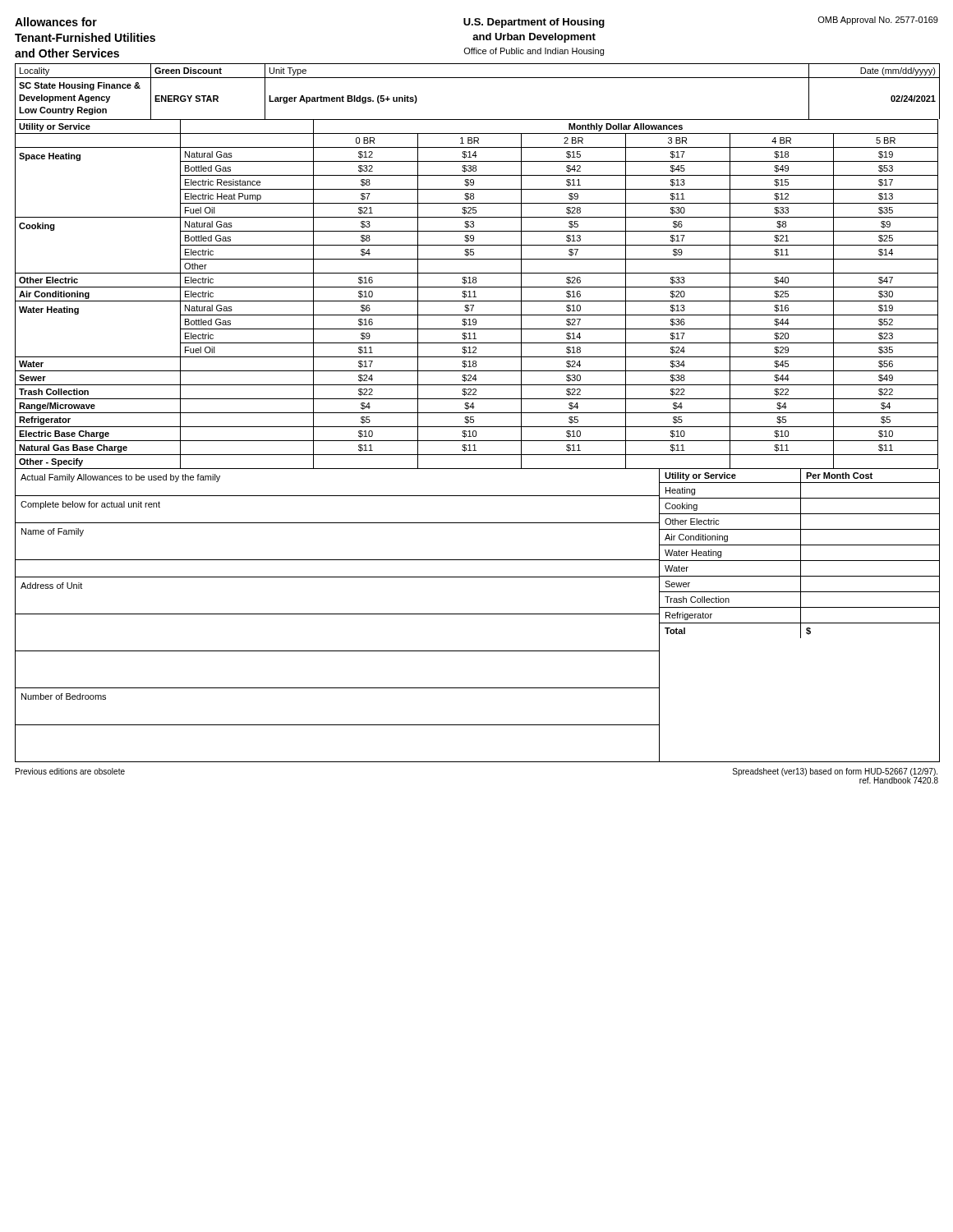Select the table that reads "Monthly Dollar Allowances"
This screenshot has width=953, height=1232.
(476, 294)
